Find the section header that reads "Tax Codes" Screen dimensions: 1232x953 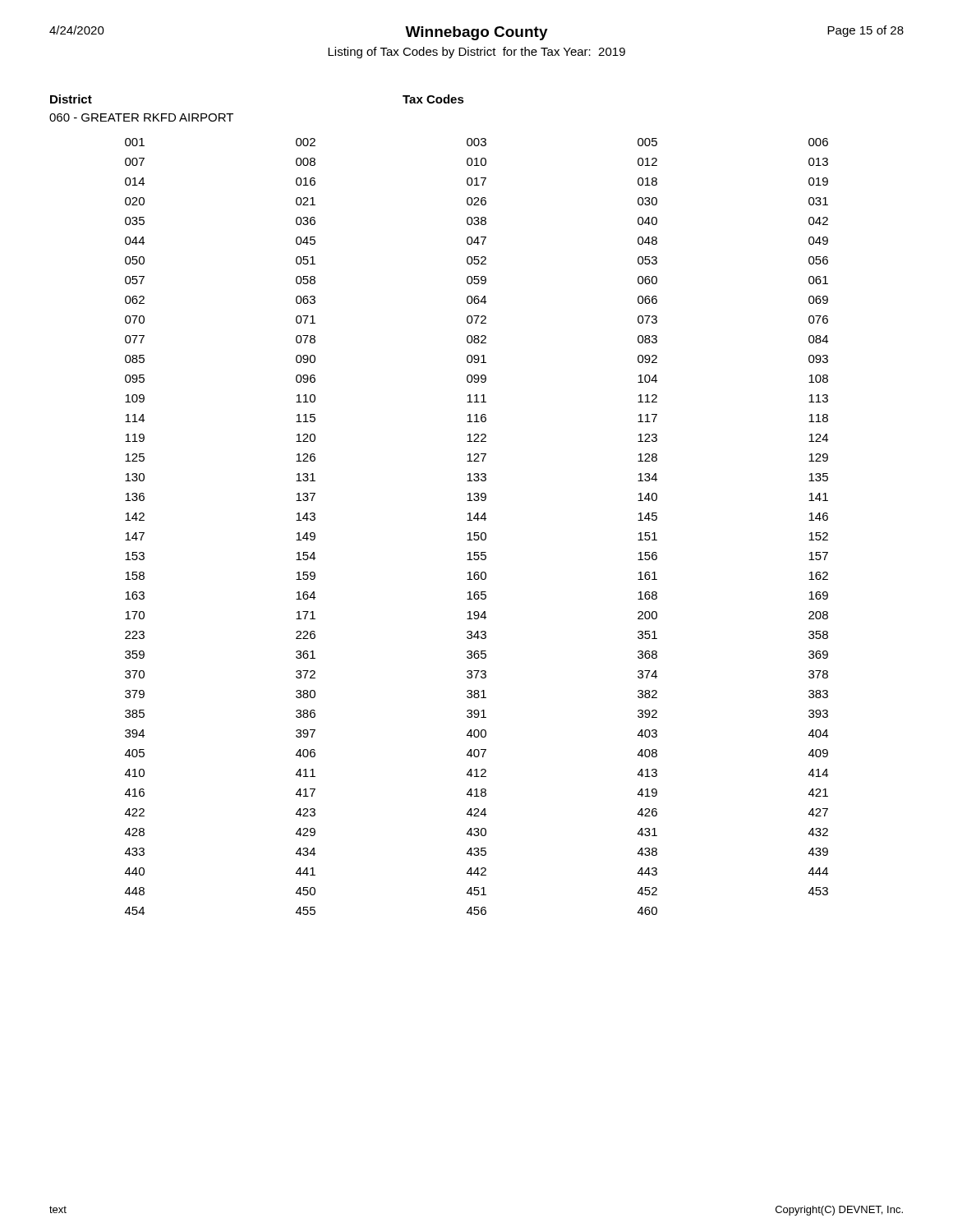(x=433, y=99)
